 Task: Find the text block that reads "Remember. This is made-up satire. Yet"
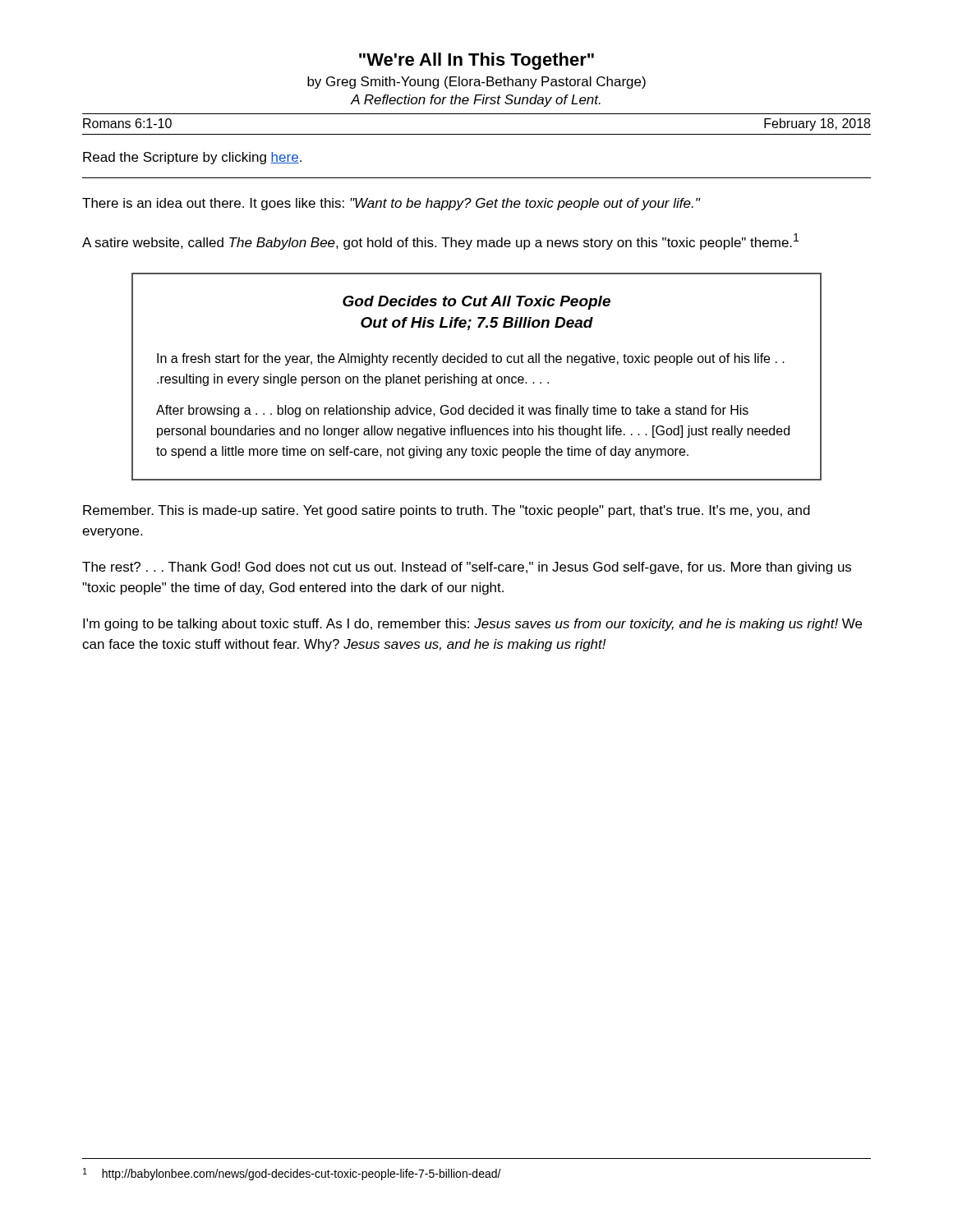[446, 521]
